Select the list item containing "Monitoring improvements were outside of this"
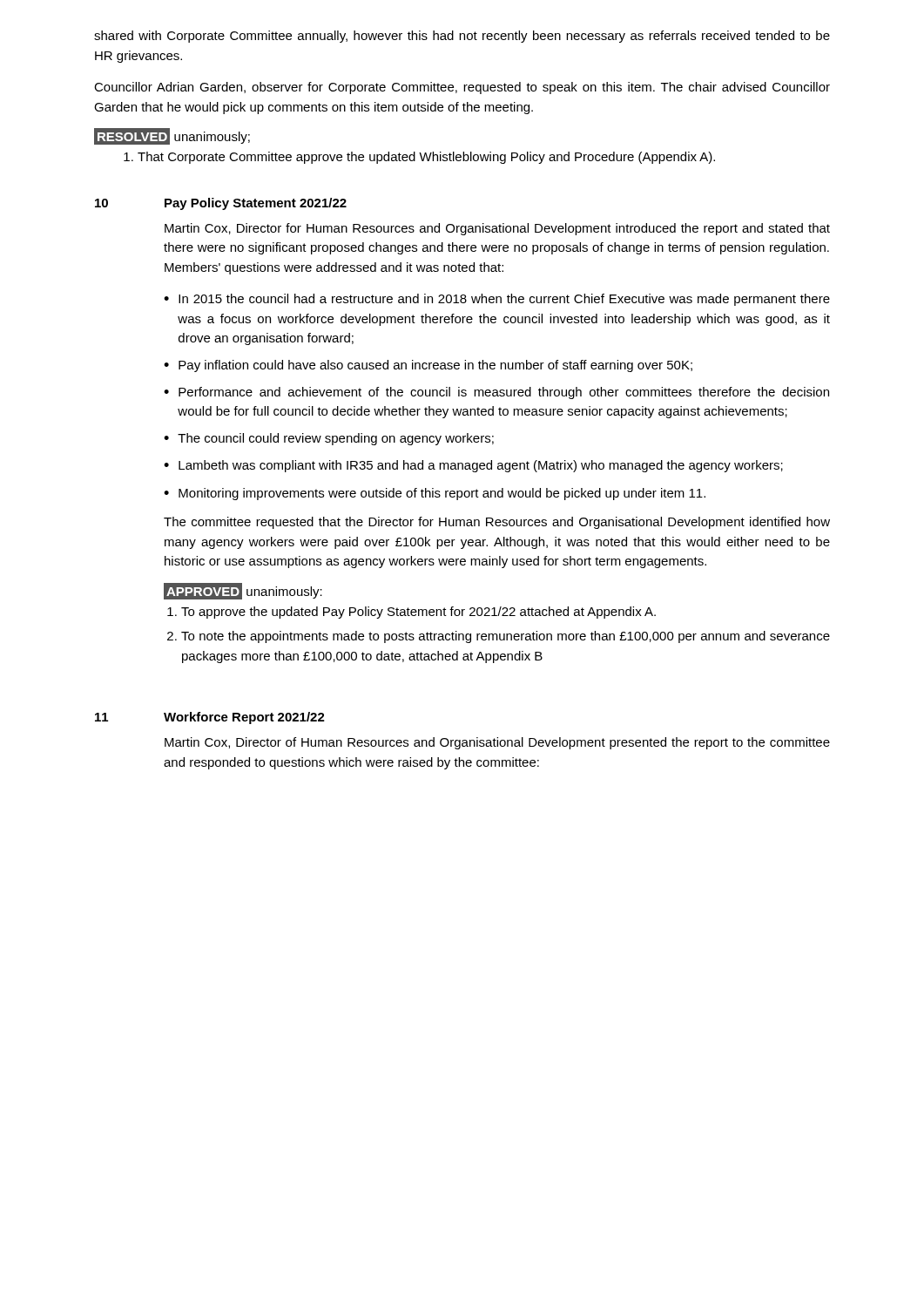This screenshot has width=924, height=1307. tap(442, 492)
